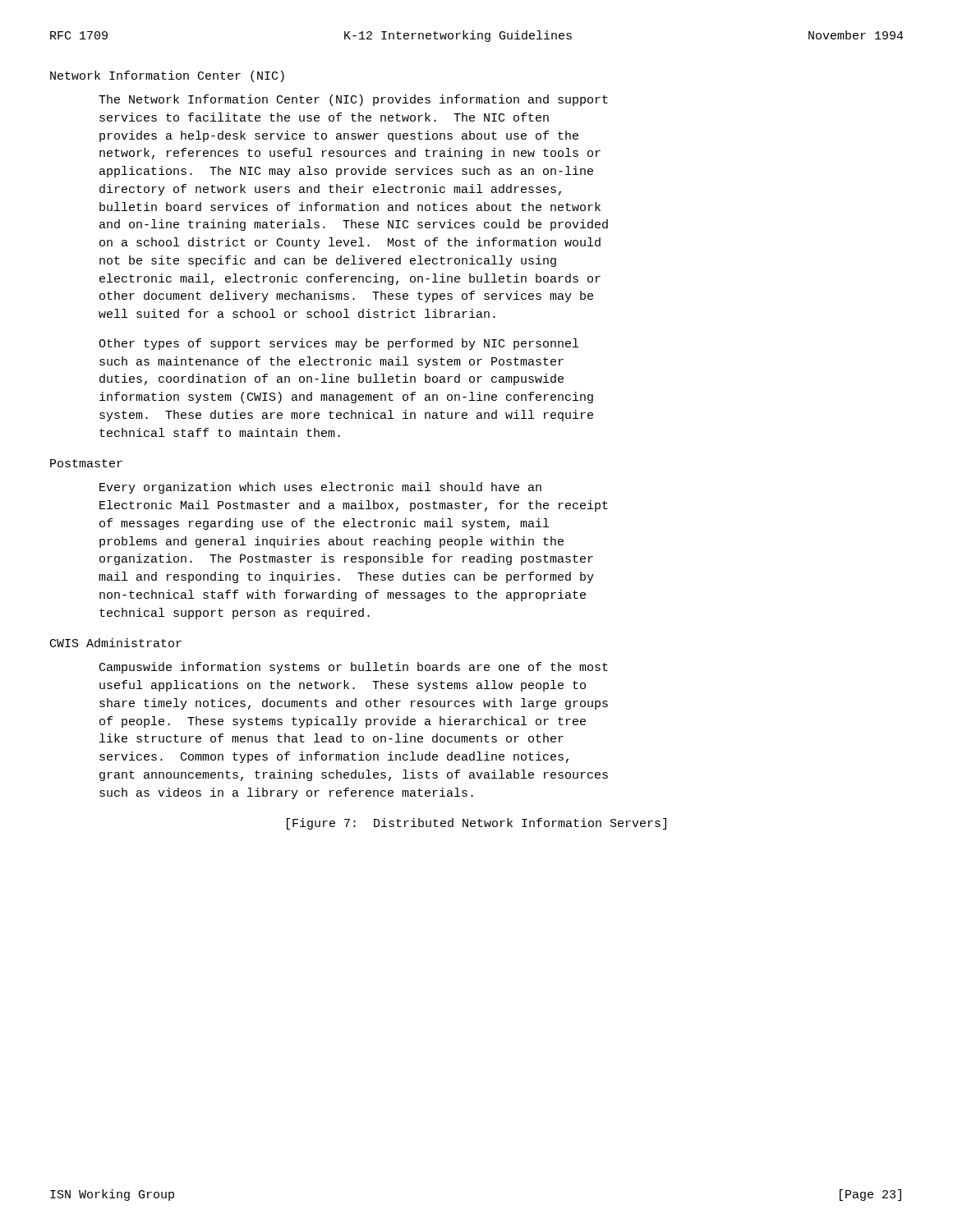Locate the element starting "[Figure 7: Distributed Network Information Servers]"
Image resolution: width=953 pixels, height=1232 pixels.
[476, 824]
